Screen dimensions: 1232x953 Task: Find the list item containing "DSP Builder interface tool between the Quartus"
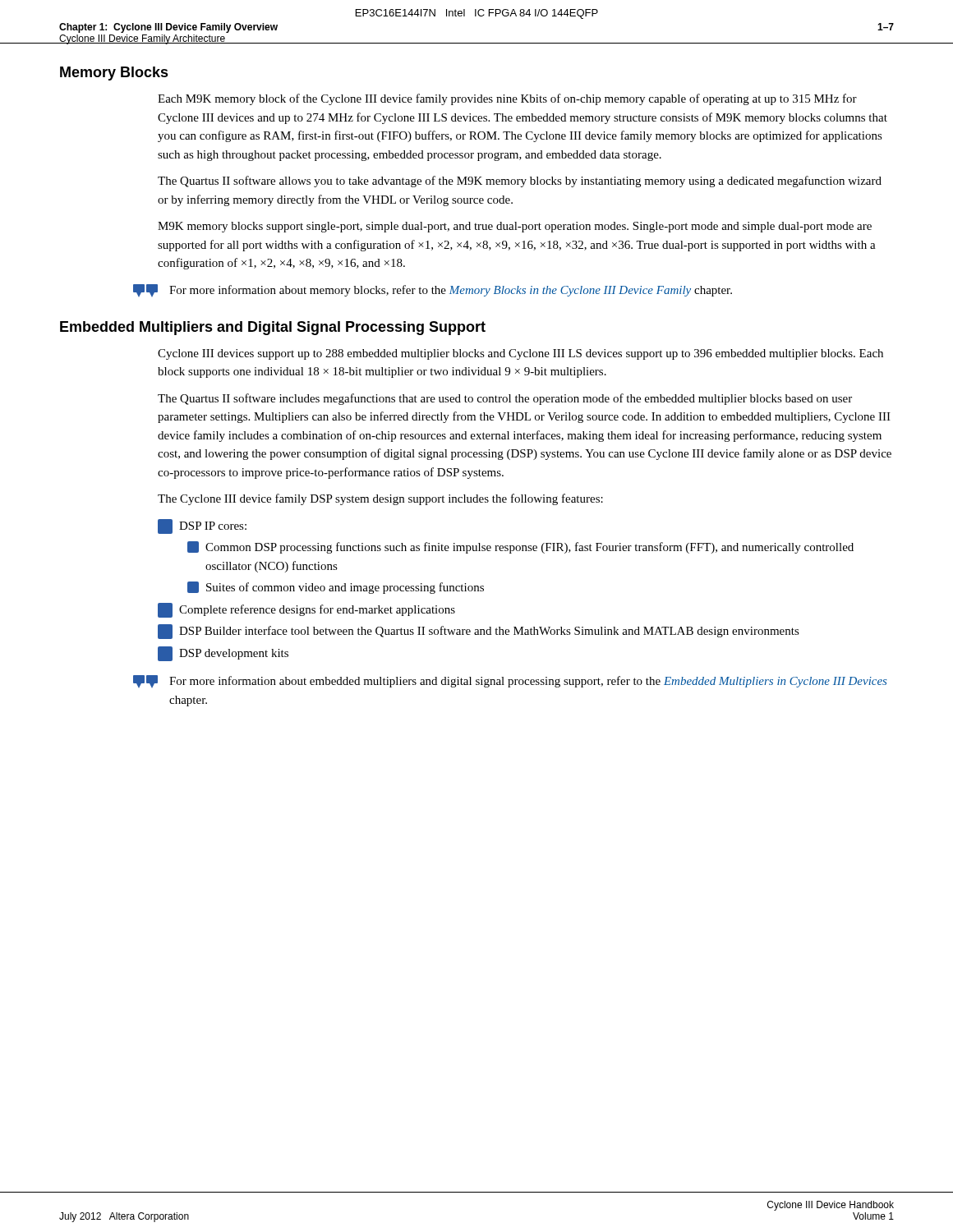tap(526, 631)
